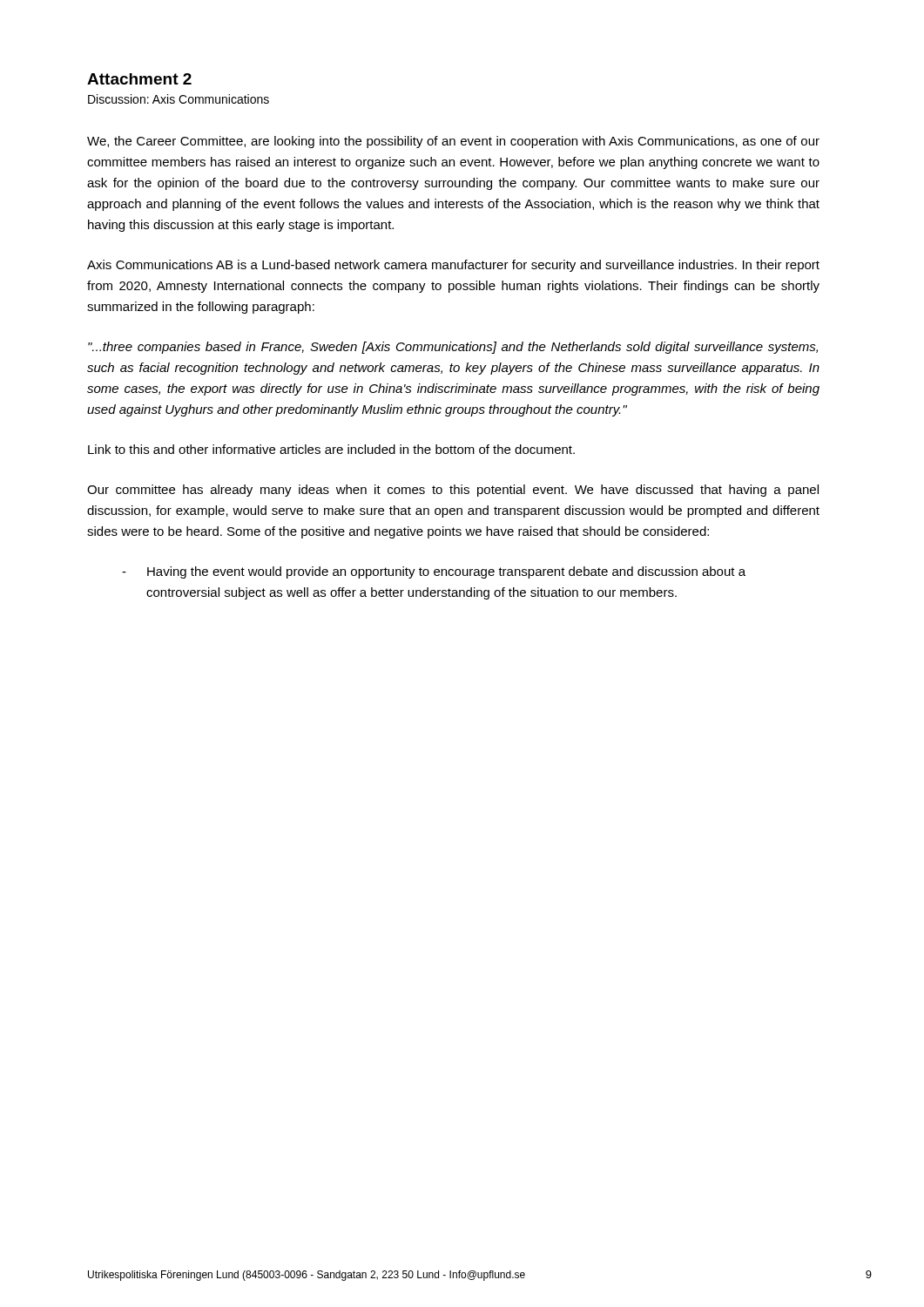924x1307 pixels.
Task: Select the element starting "Our committee has already"
Action: click(x=453, y=510)
